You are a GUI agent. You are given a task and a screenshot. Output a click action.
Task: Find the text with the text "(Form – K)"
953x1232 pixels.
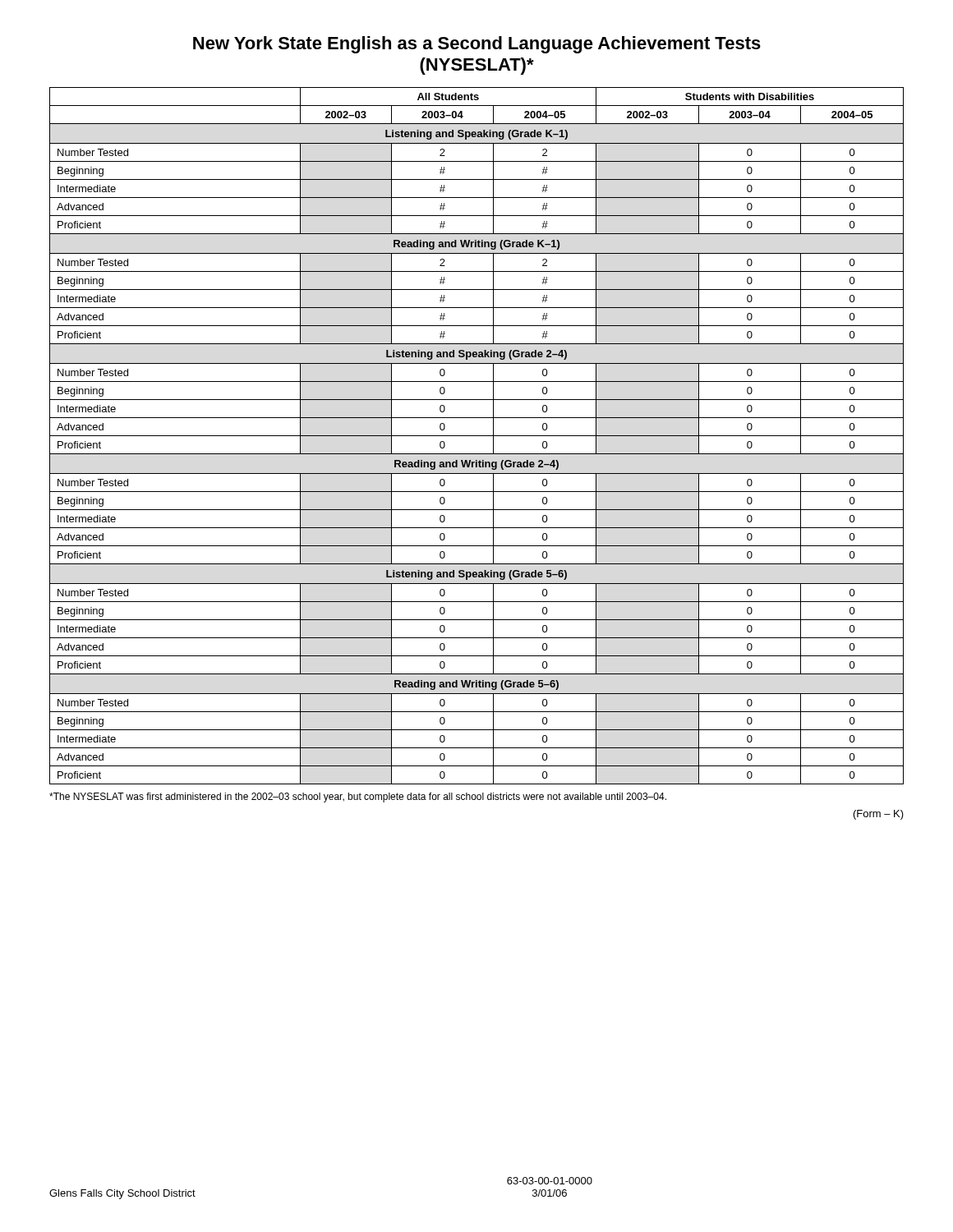coord(878,813)
